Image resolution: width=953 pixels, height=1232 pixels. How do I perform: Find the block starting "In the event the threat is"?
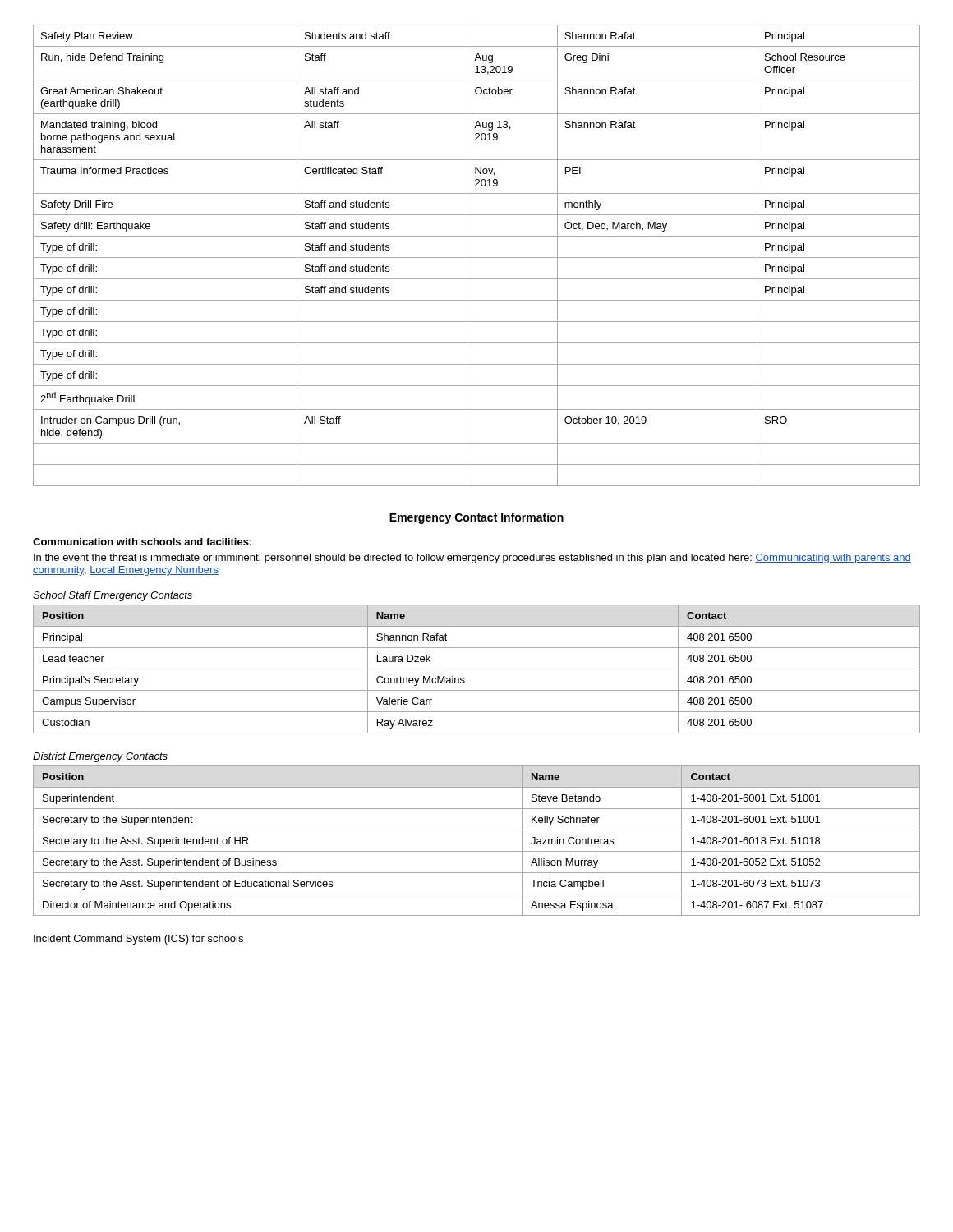pos(472,564)
